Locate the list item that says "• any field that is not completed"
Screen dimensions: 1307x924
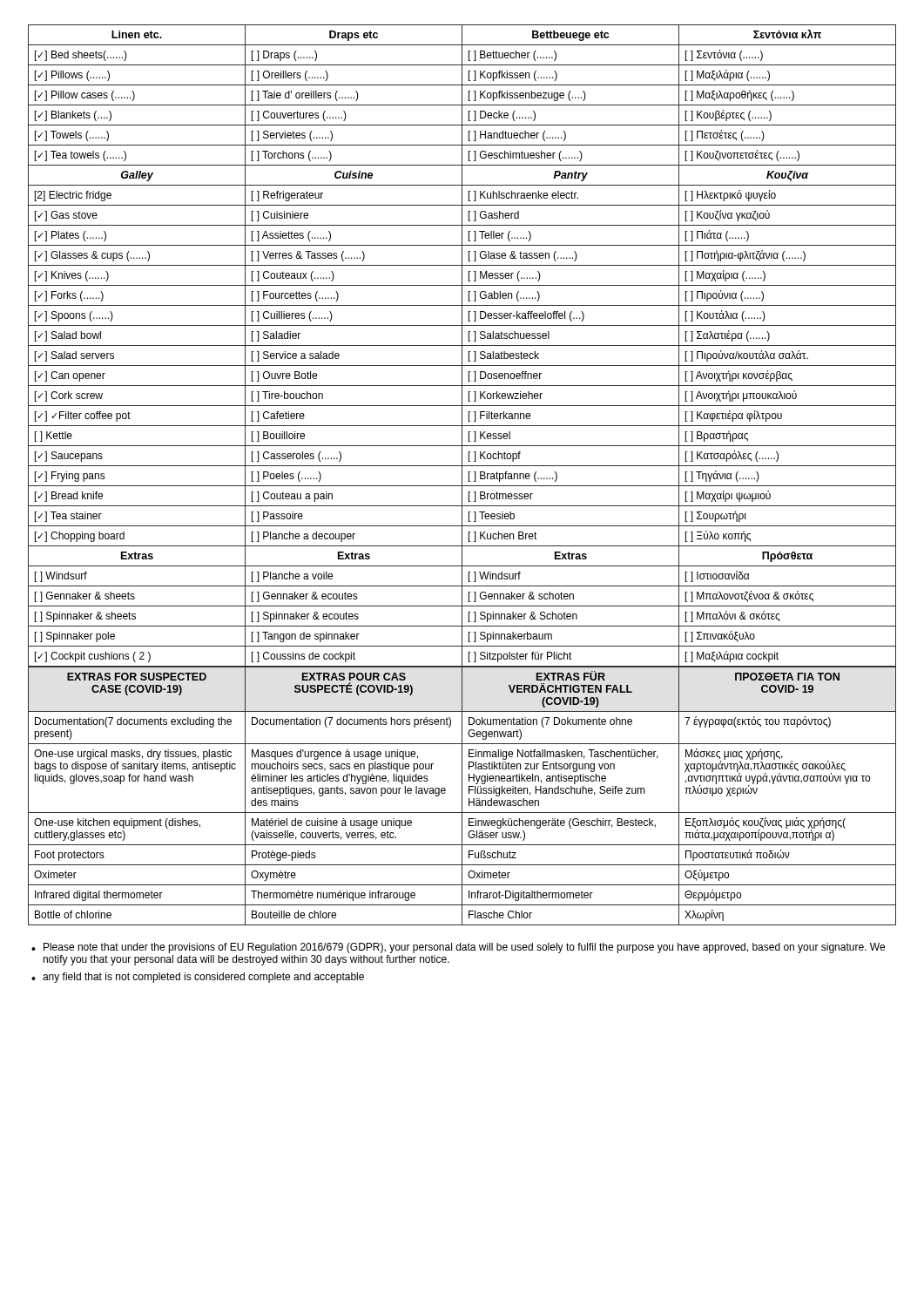pos(198,978)
